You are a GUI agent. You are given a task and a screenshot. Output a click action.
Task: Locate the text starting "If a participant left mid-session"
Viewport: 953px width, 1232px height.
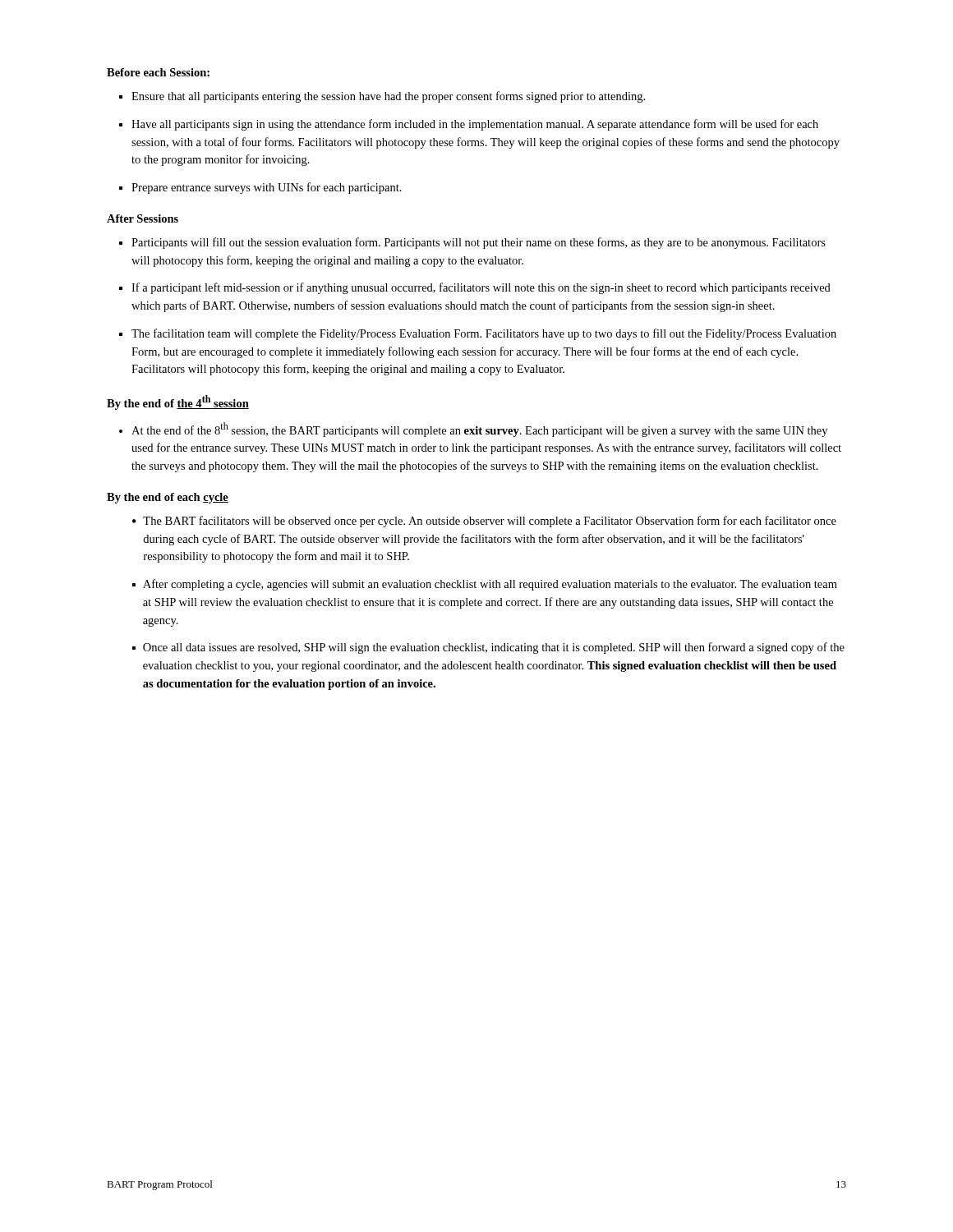coord(489,297)
